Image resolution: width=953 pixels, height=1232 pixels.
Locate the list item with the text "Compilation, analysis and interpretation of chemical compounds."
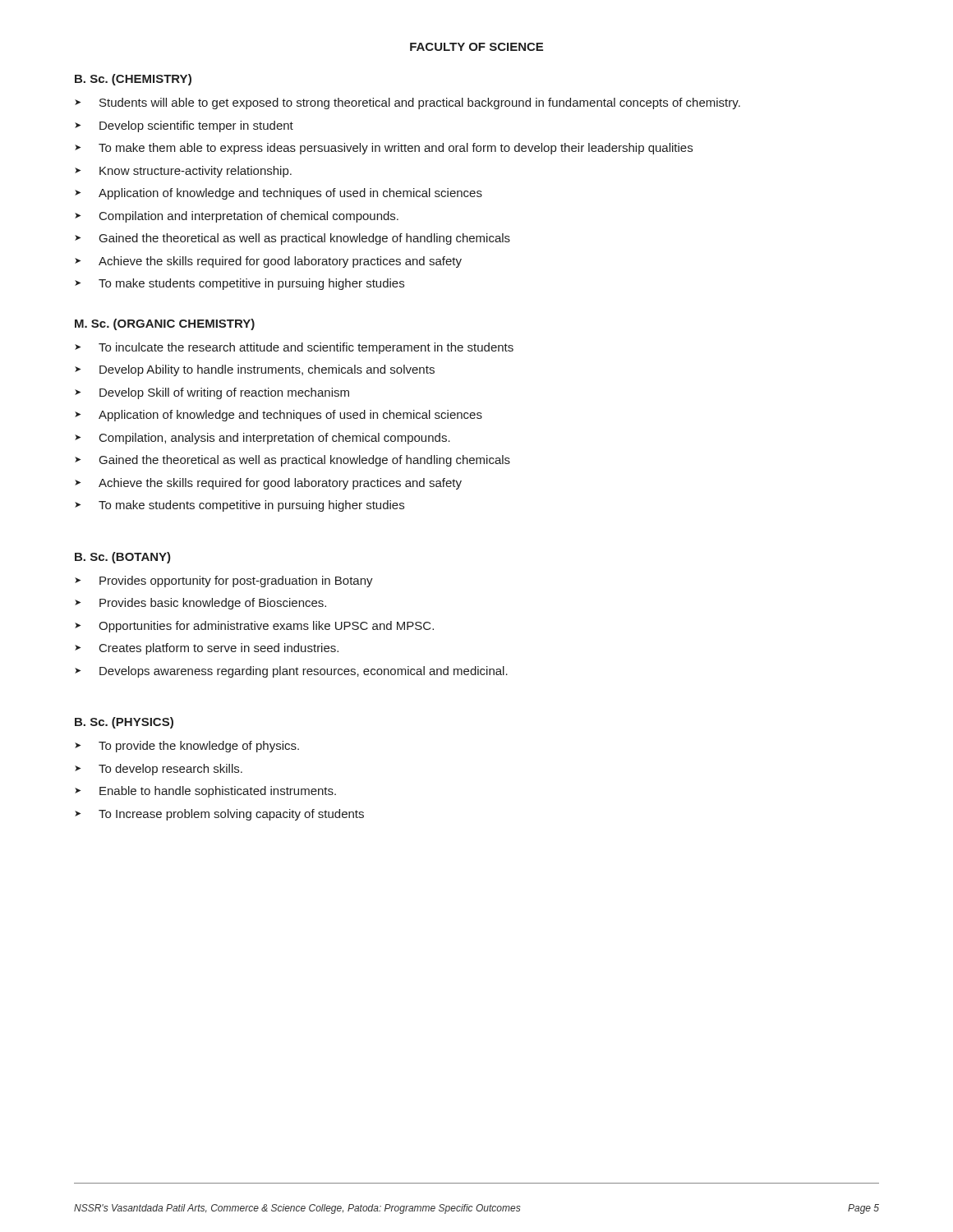[x=275, y=437]
